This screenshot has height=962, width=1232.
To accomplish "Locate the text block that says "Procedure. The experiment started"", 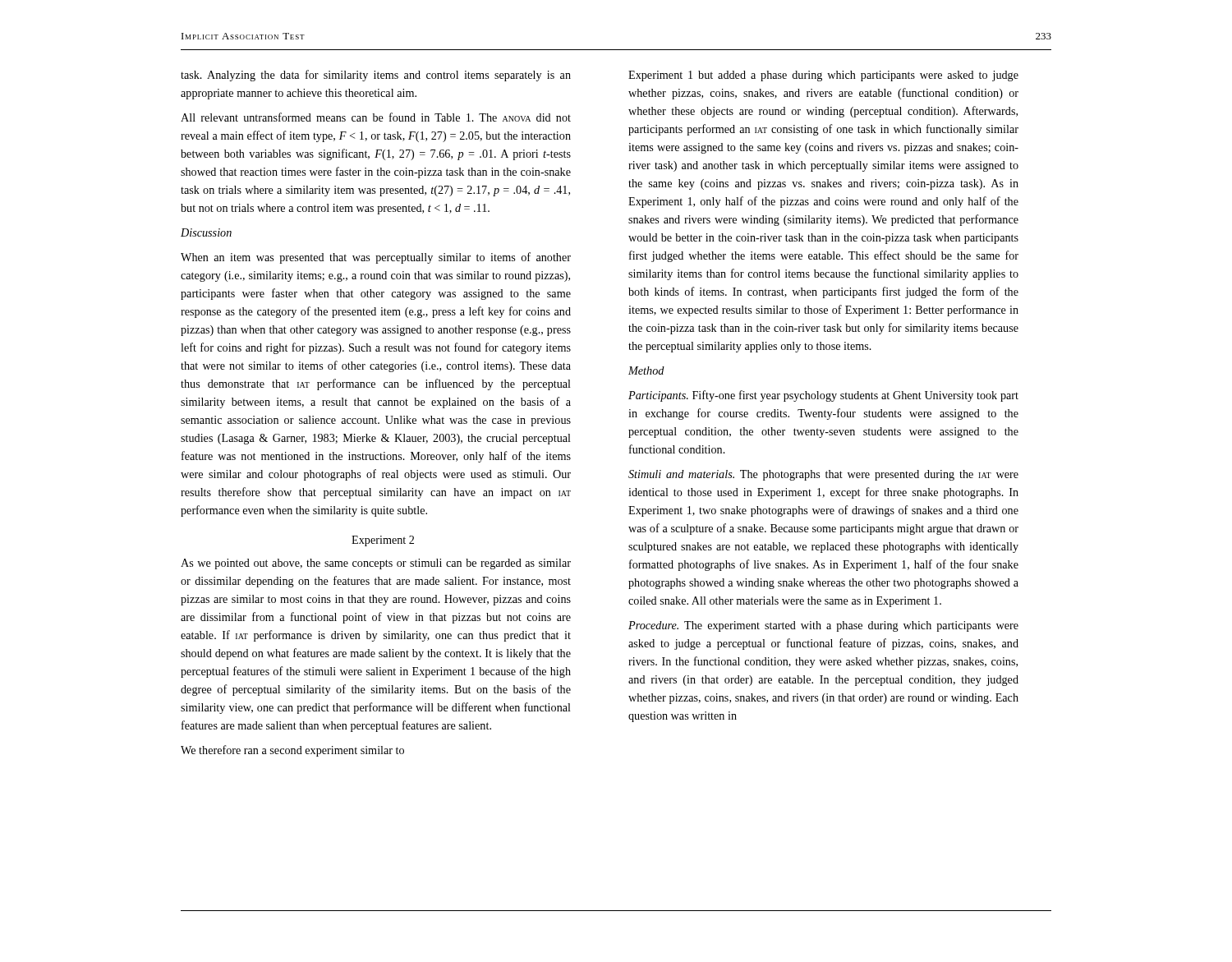I will pyautogui.click(x=823, y=670).
